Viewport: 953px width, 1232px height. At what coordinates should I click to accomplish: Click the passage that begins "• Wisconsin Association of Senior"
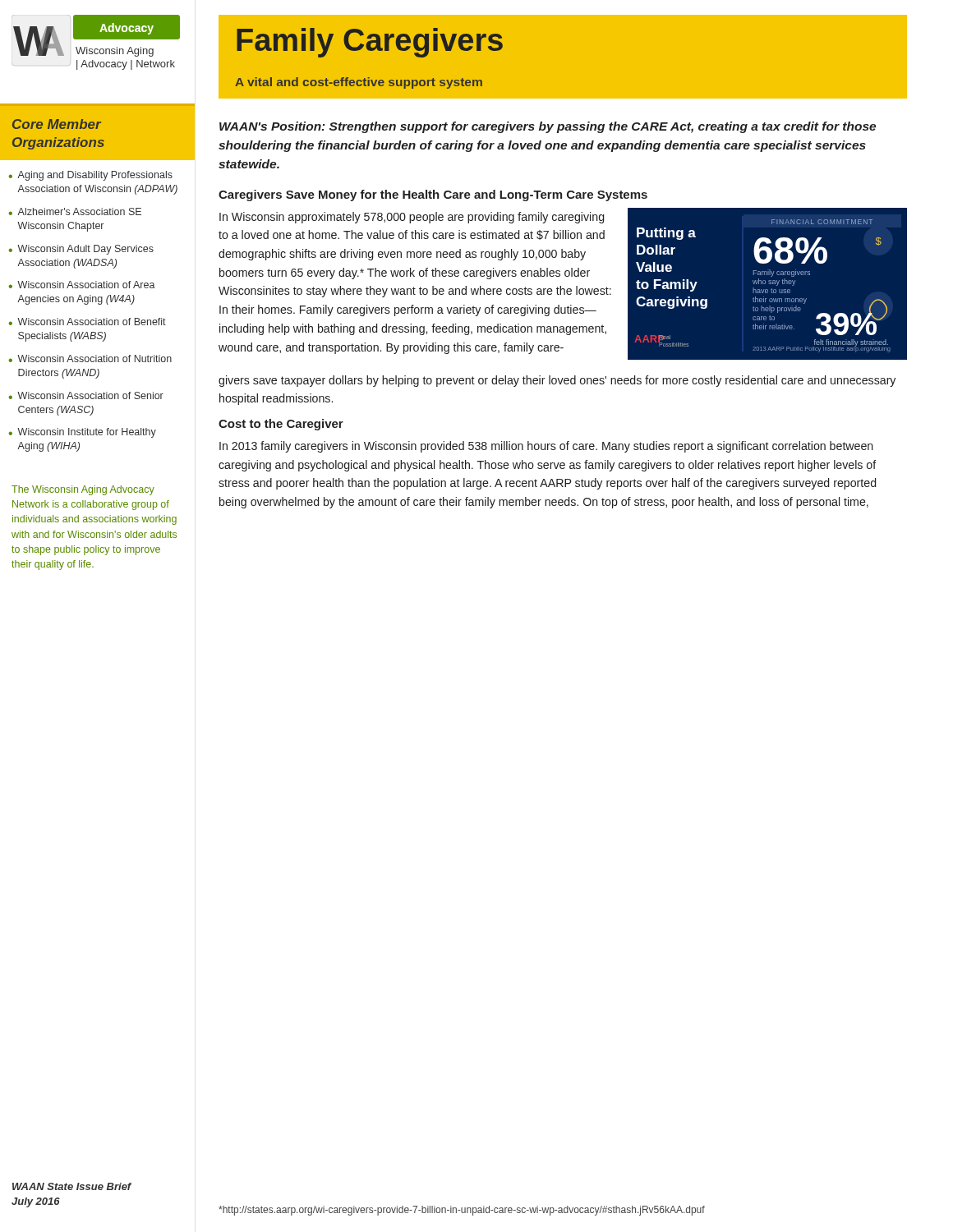96,403
